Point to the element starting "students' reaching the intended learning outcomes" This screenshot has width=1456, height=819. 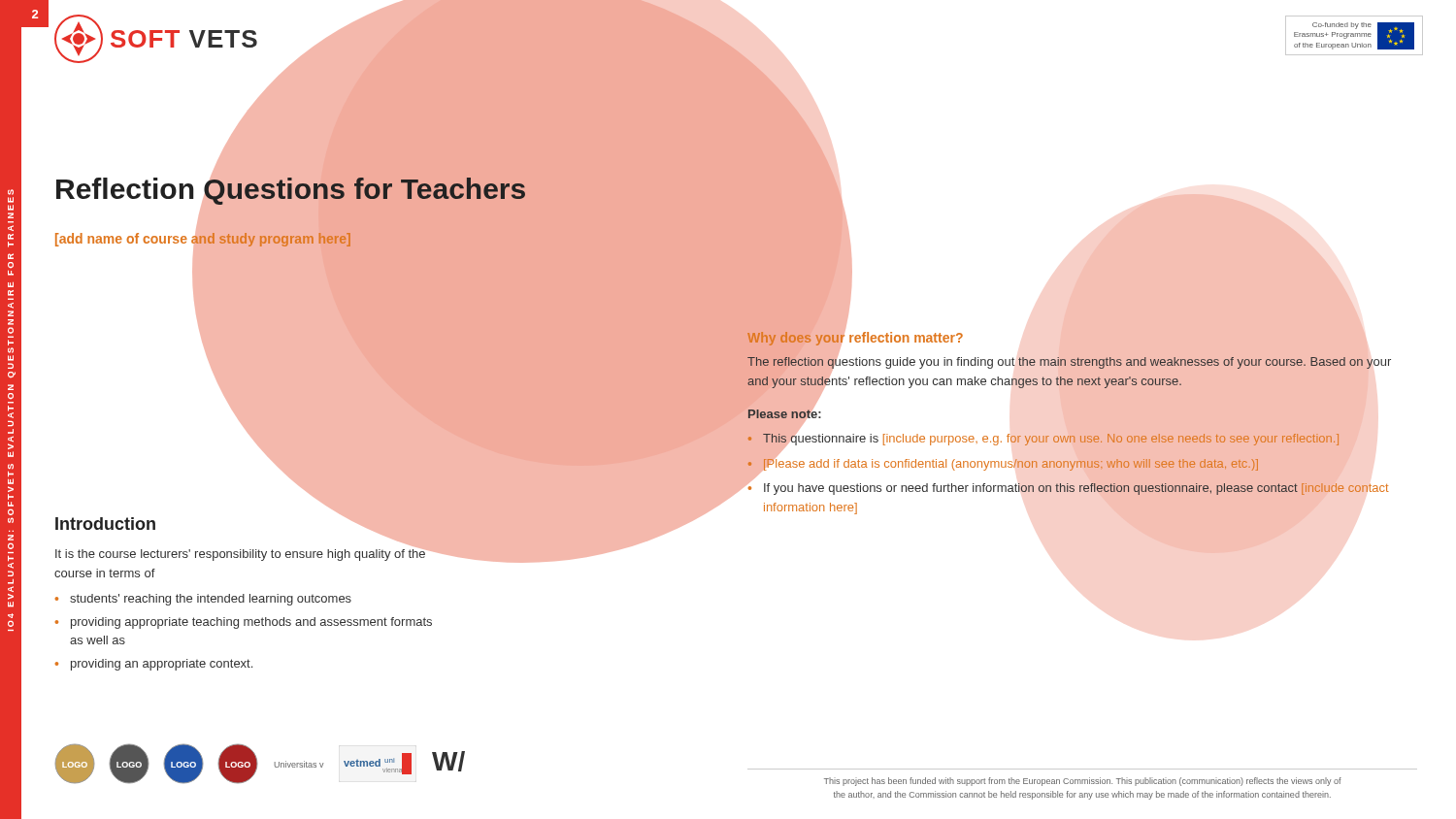(211, 599)
